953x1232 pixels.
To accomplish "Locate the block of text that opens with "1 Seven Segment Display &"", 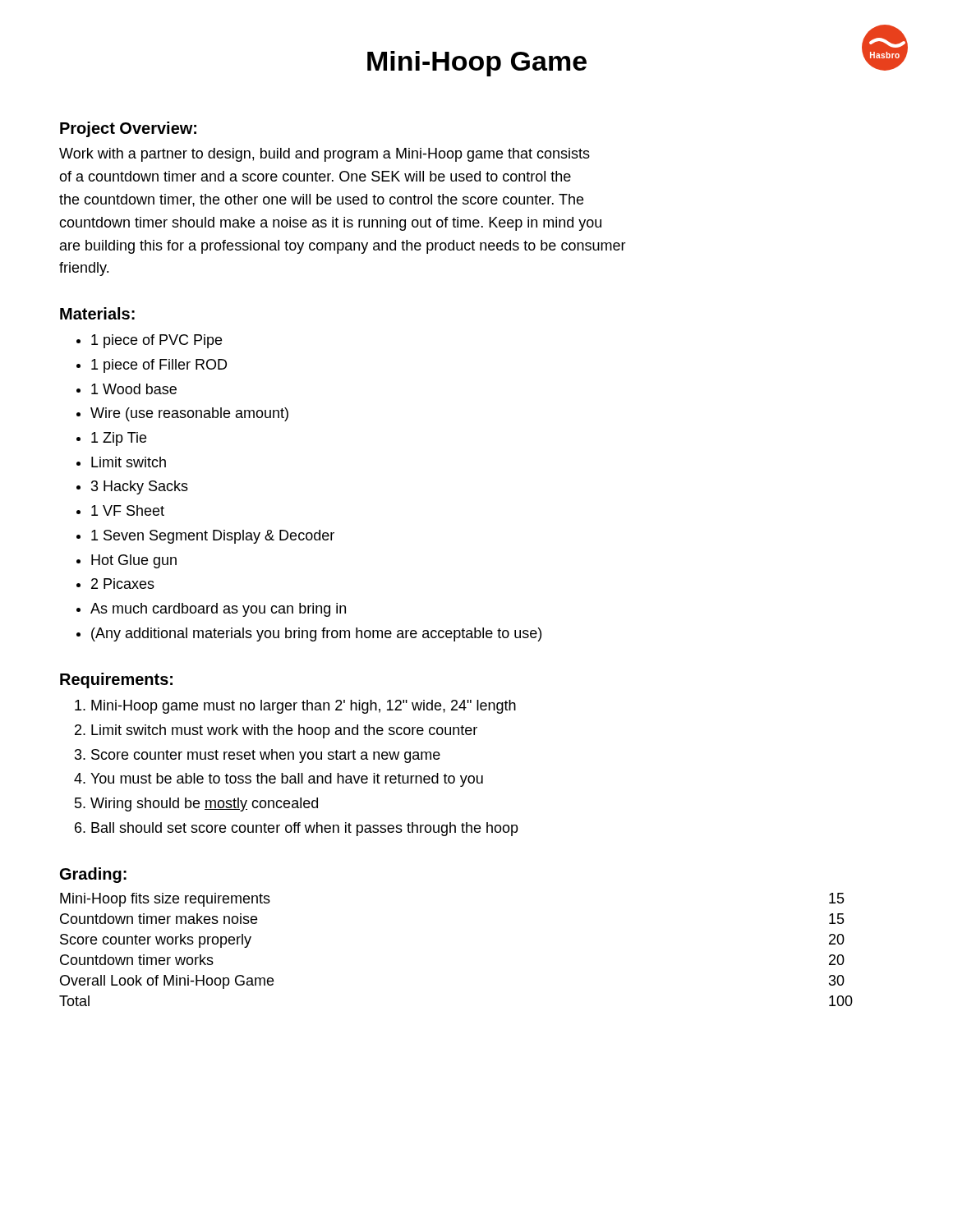I will [x=213, y=537].
